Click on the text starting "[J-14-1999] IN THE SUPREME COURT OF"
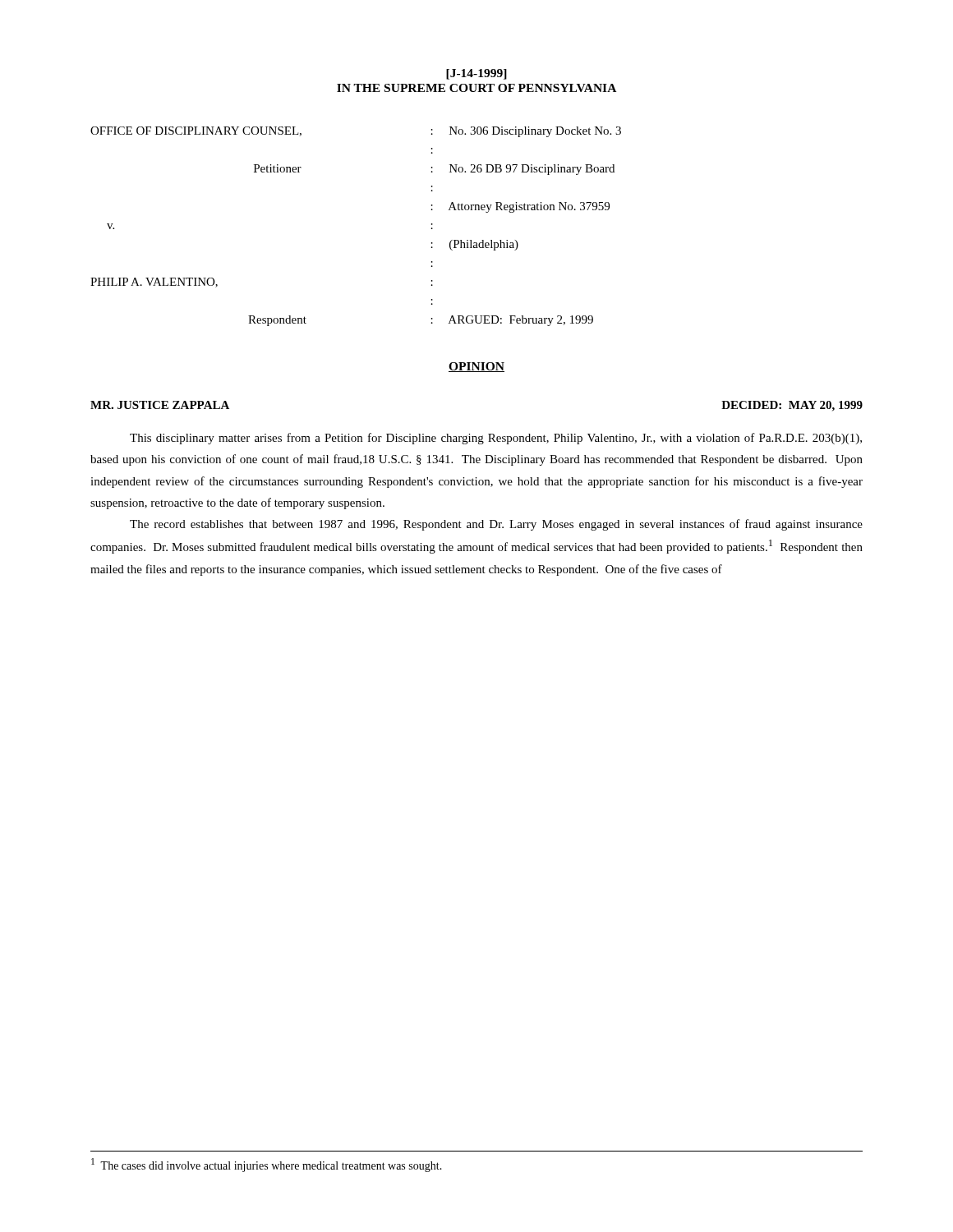The image size is (953, 1232). (x=476, y=80)
